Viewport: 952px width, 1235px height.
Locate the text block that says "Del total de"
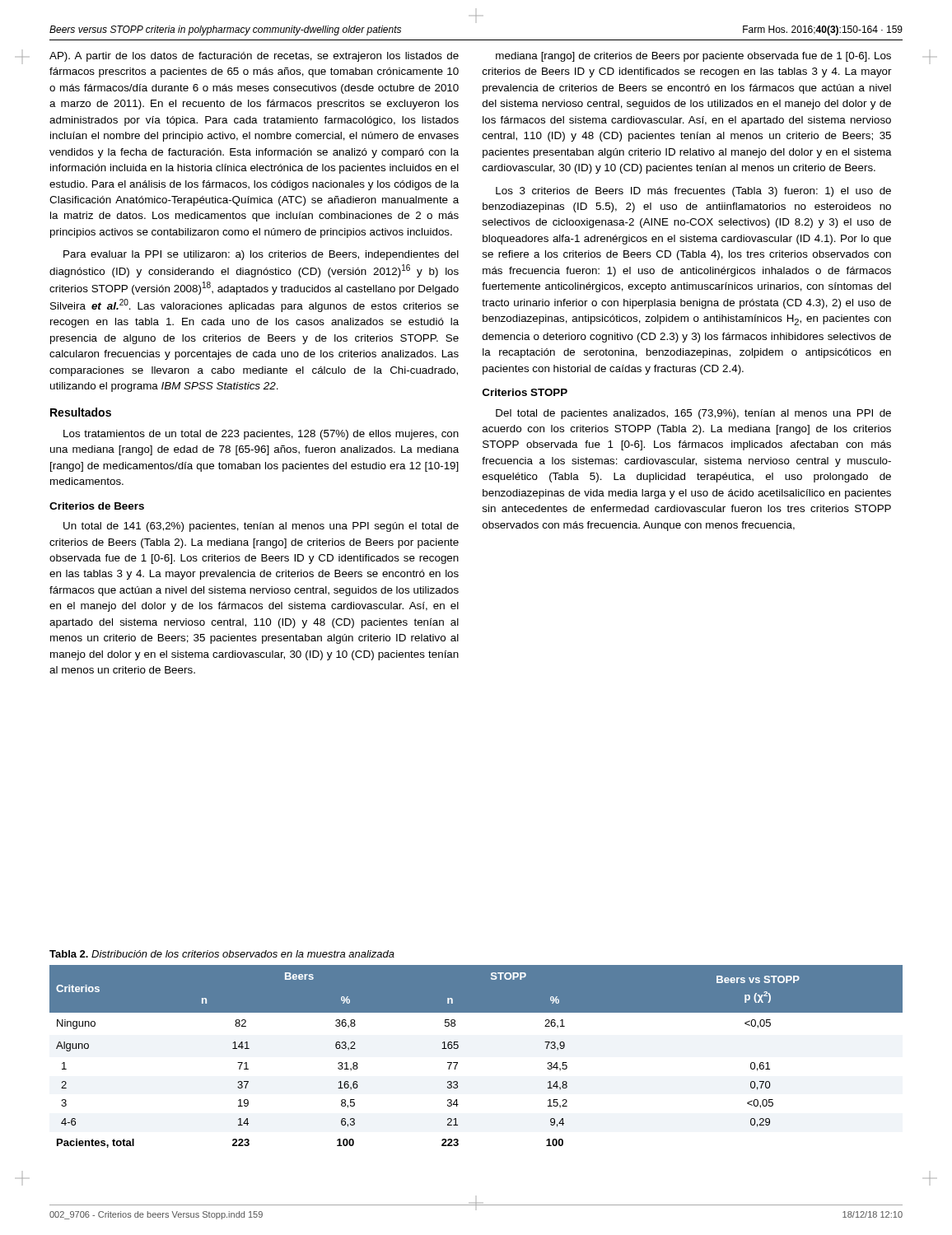[x=687, y=469]
